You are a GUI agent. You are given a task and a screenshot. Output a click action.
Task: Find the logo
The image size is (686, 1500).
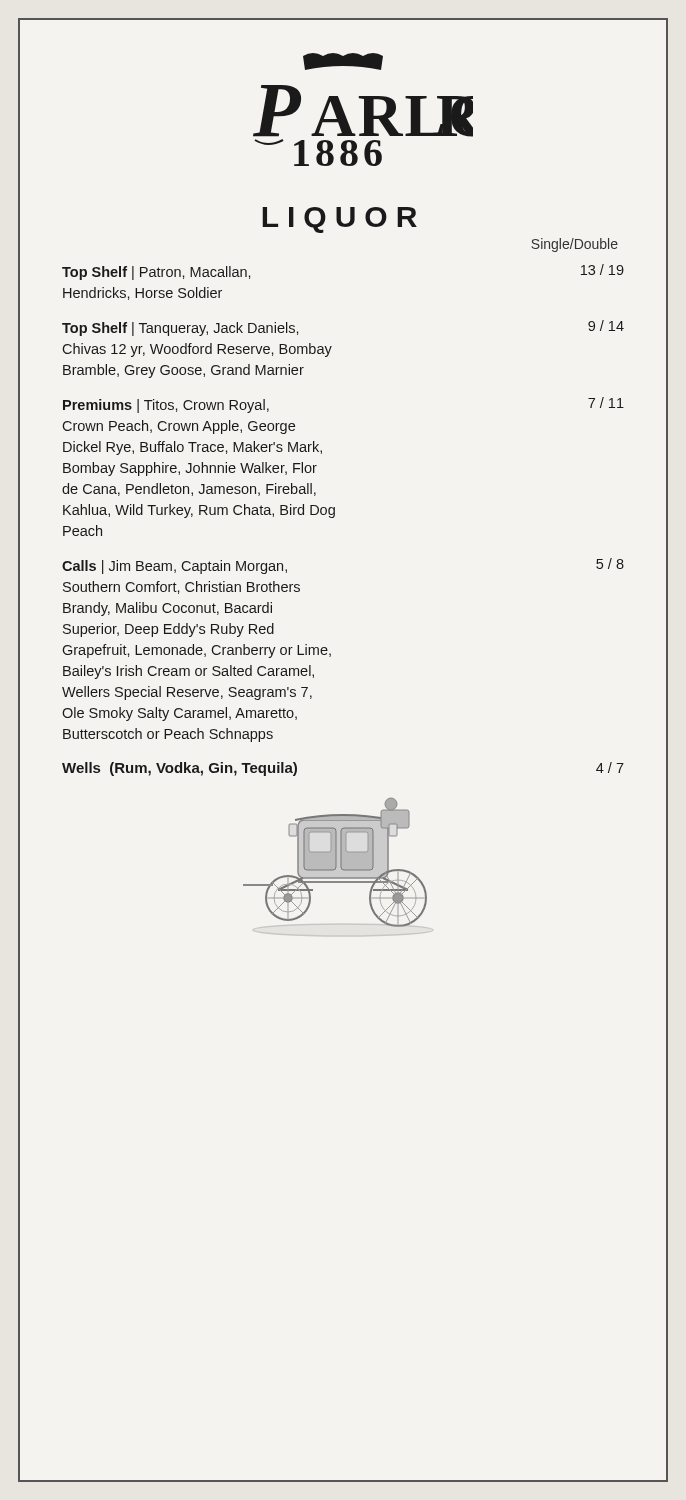[x=343, y=106]
